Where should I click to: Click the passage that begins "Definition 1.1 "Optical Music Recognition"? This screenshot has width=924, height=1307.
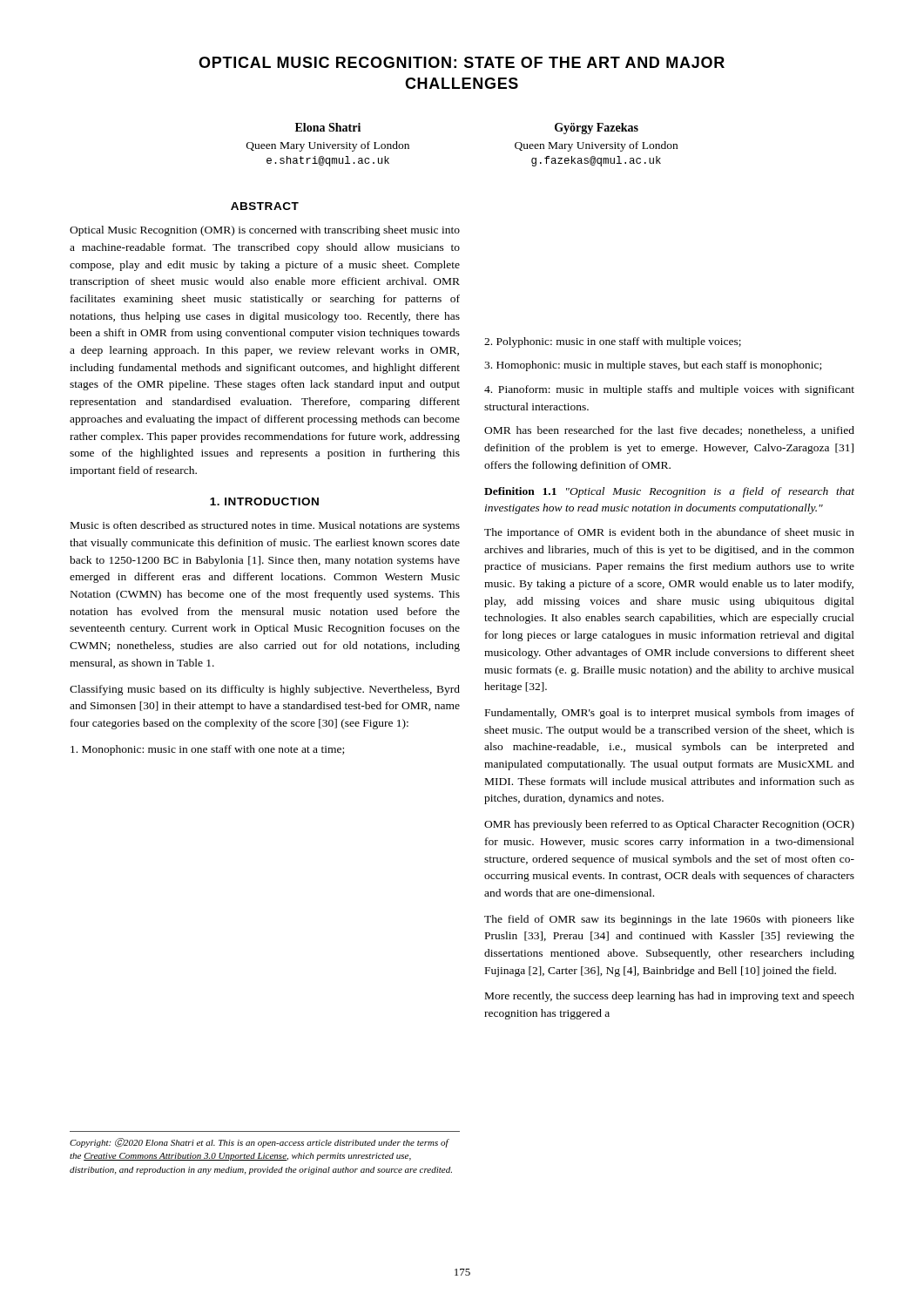pyautogui.click(x=669, y=499)
